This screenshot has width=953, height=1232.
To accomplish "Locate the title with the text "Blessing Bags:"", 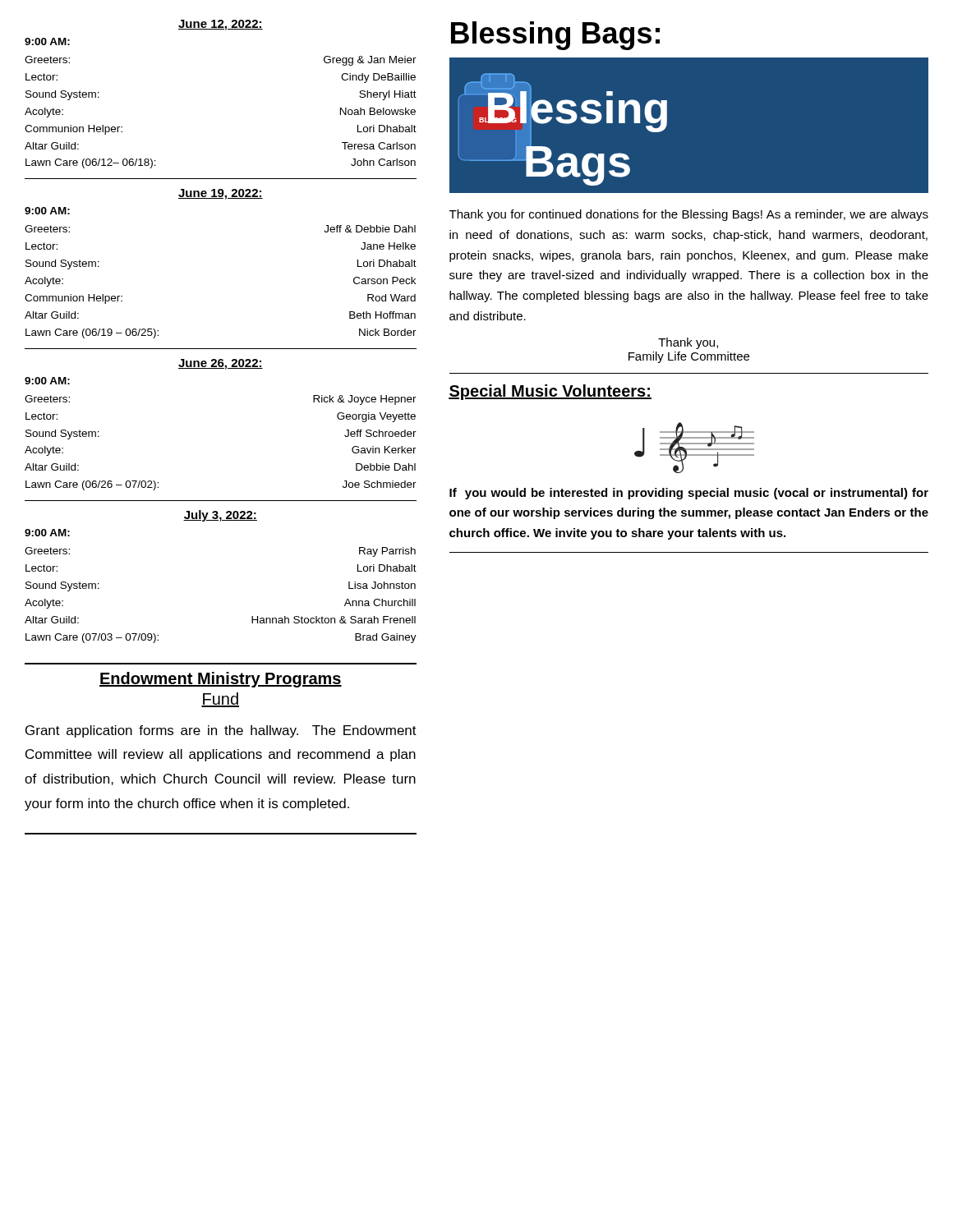I will [556, 33].
